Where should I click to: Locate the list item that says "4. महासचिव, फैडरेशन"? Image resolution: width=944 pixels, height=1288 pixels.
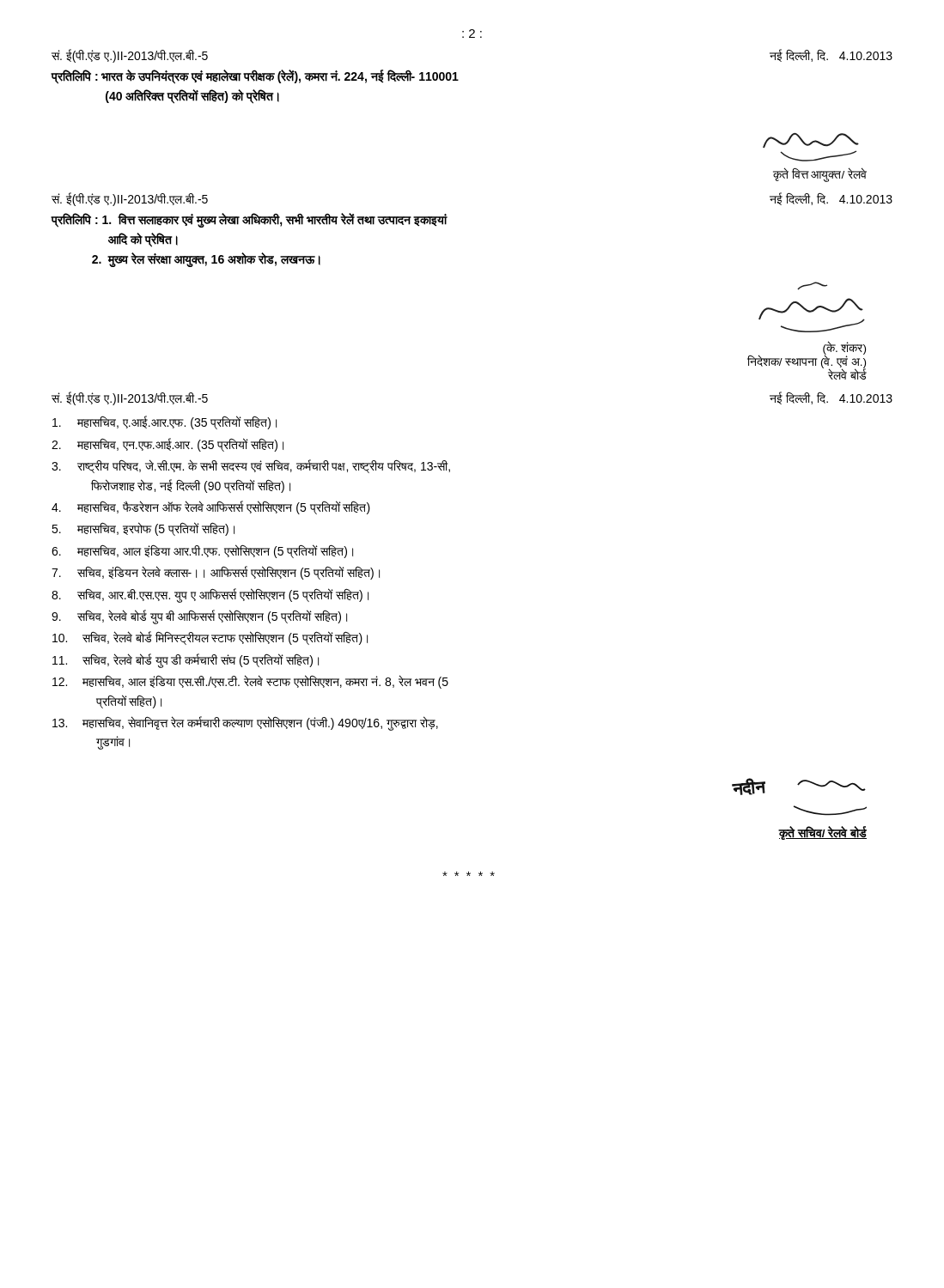(211, 508)
